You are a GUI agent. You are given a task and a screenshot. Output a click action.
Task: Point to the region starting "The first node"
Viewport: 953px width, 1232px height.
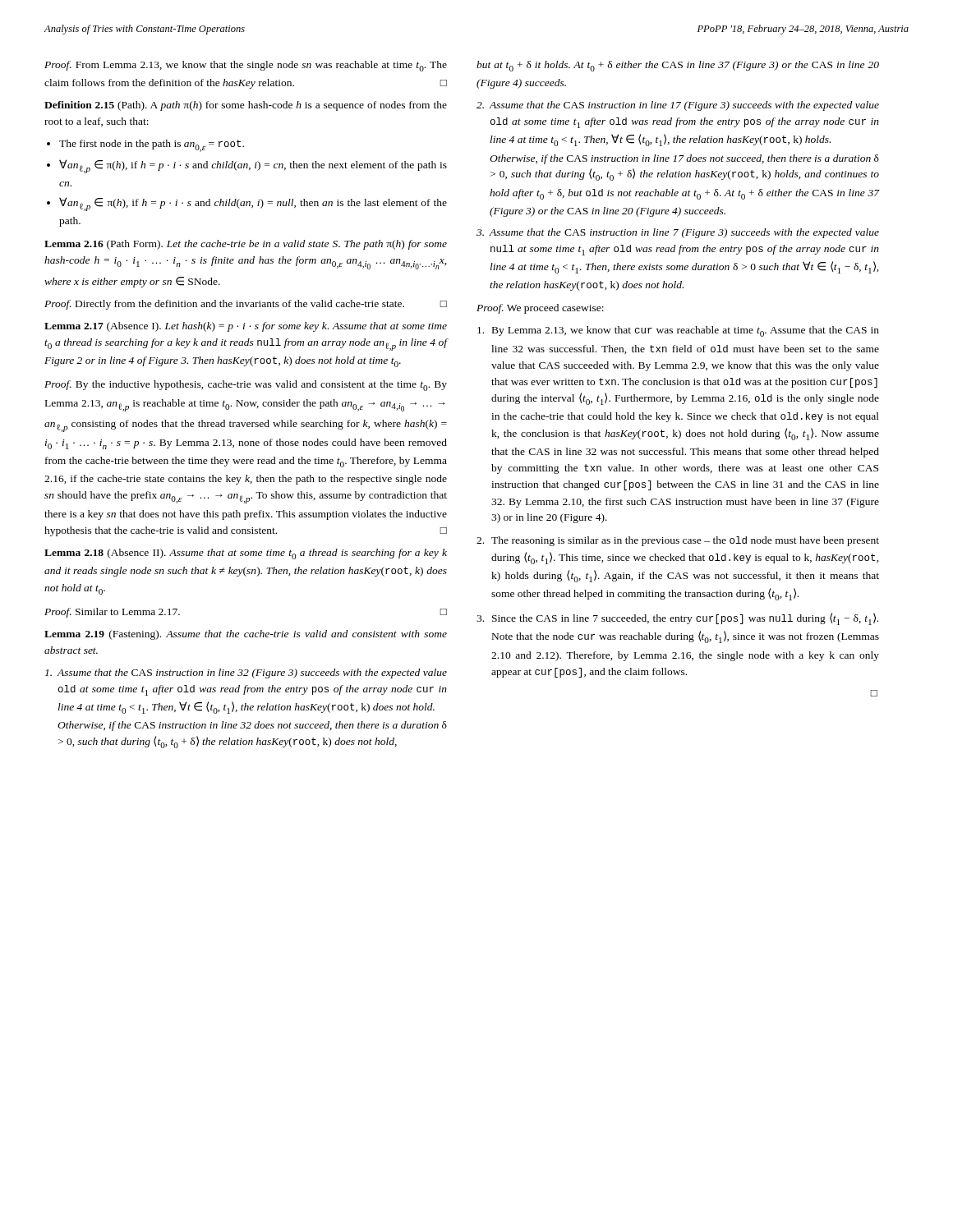tap(152, 145)
